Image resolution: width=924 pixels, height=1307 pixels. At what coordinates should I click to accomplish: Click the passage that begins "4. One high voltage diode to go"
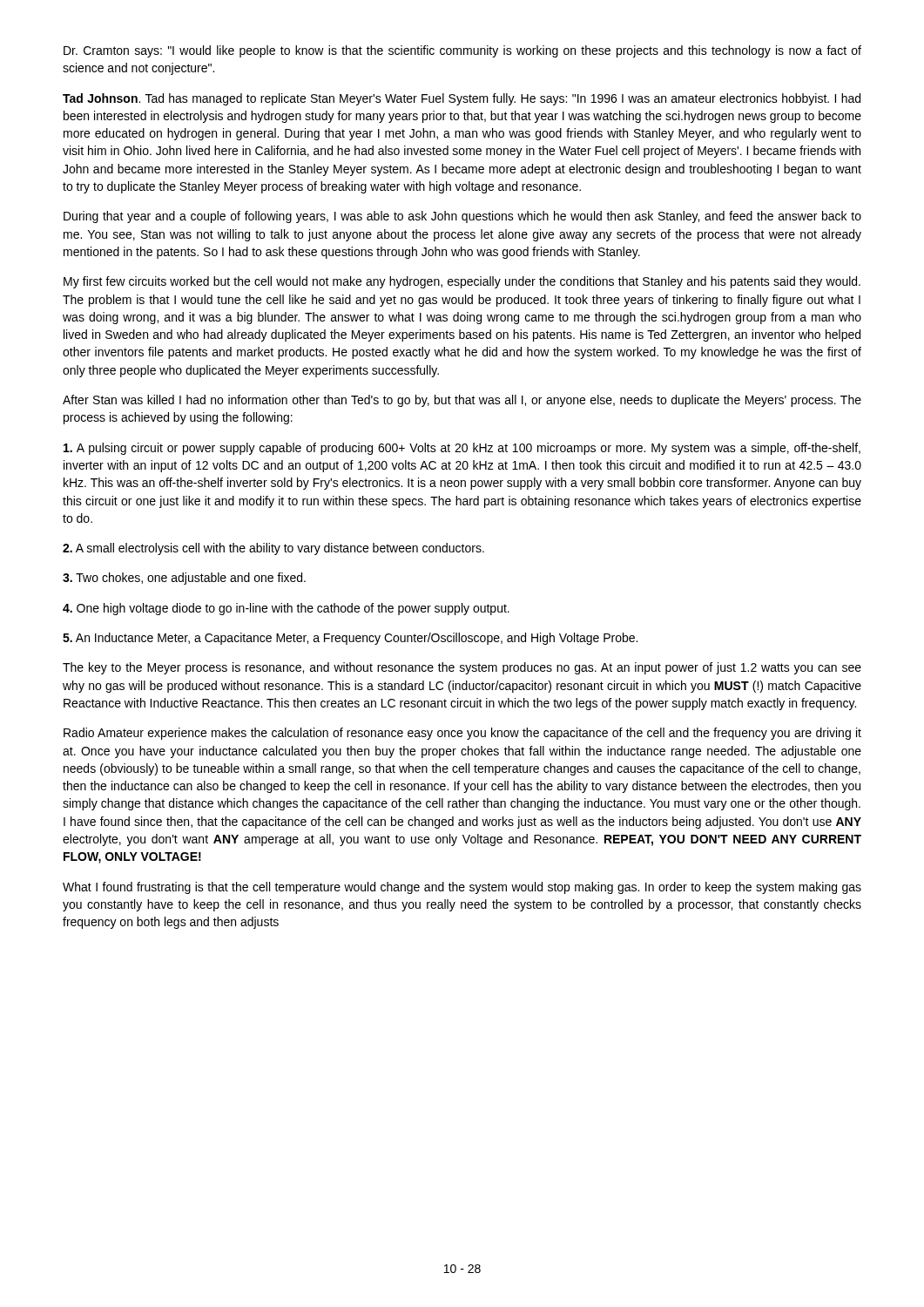(x=286, y=608)
